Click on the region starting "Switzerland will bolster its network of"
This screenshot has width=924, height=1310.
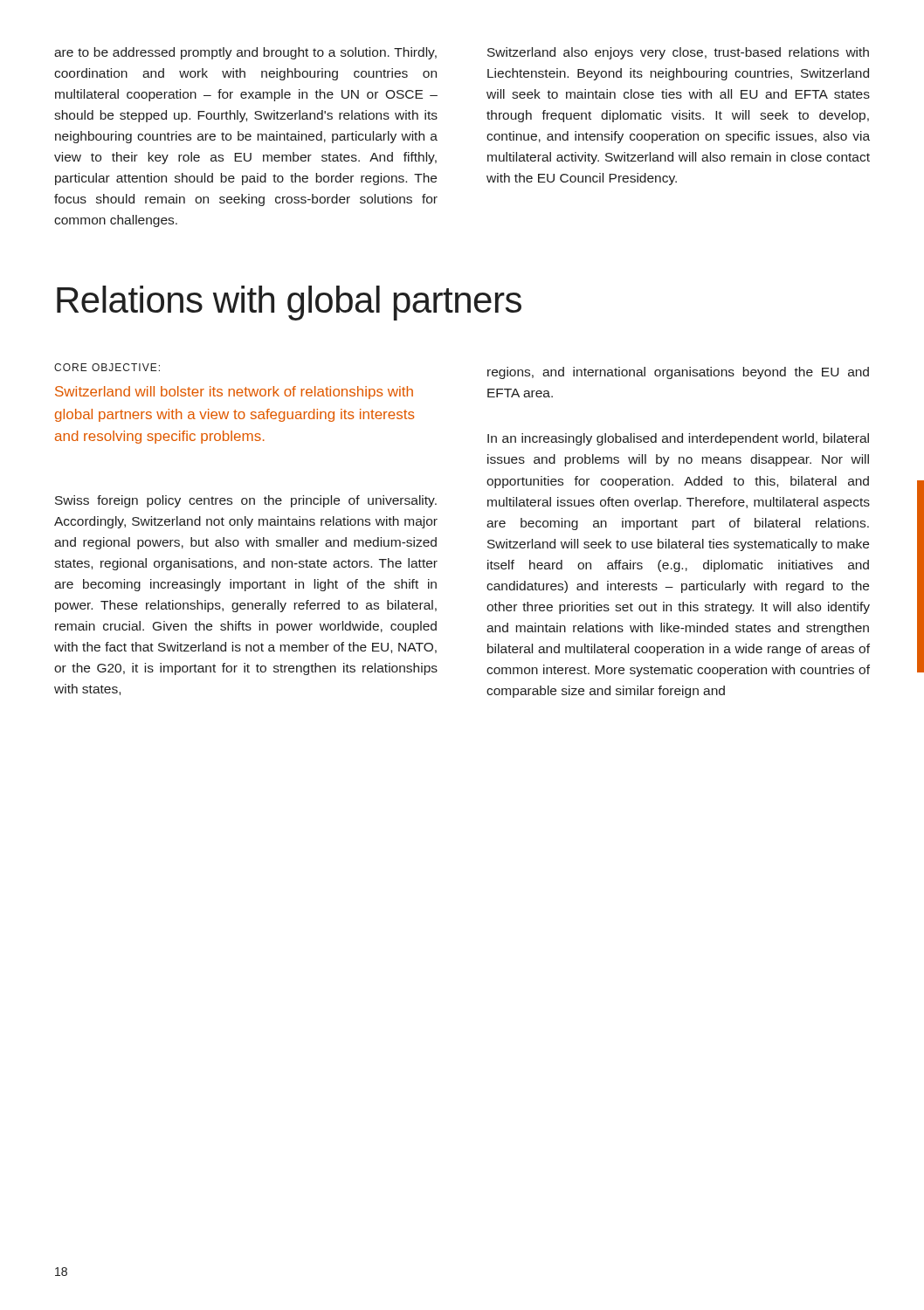pos(234,414)
